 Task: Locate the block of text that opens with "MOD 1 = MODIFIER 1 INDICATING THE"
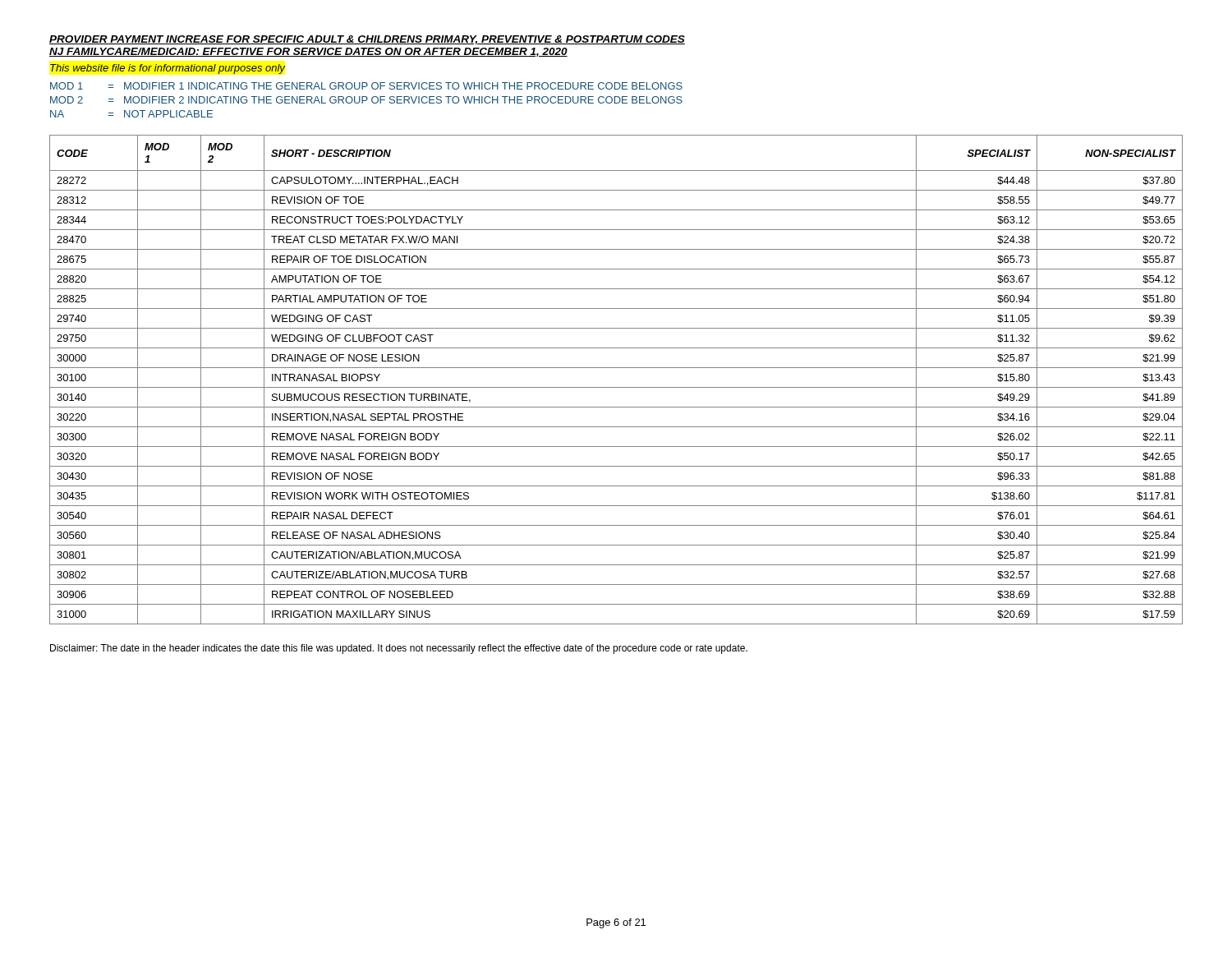tap(616, 100)
